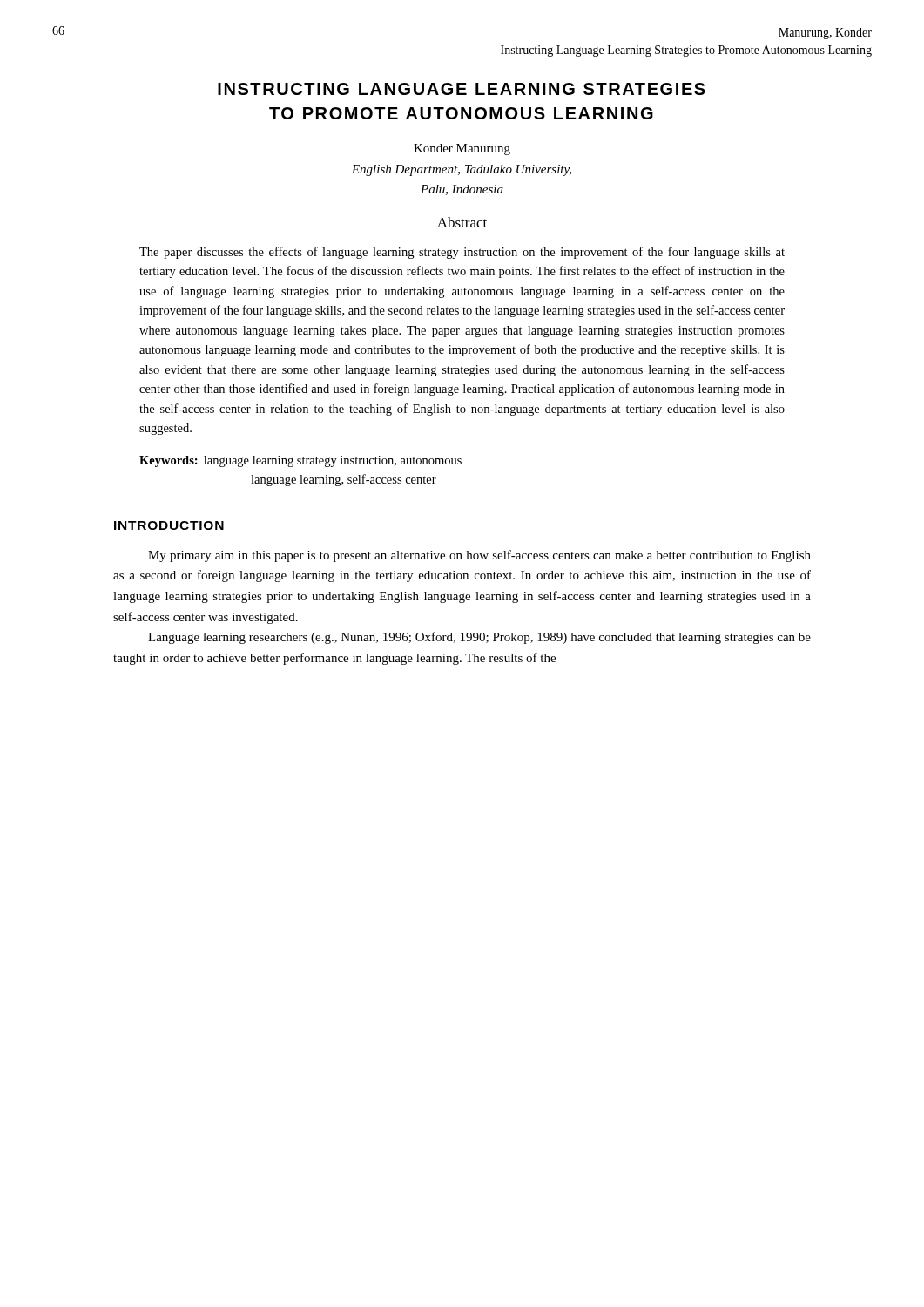This screenshot has height=1307, width=924.
Task: Find the title on this page that starts "INSTRUCTING LANGUAGE LEARNING STRATEGIESTO PROMOTE AUTONOMOUS"
Action: pyautogui.click(x=462, y=101)
